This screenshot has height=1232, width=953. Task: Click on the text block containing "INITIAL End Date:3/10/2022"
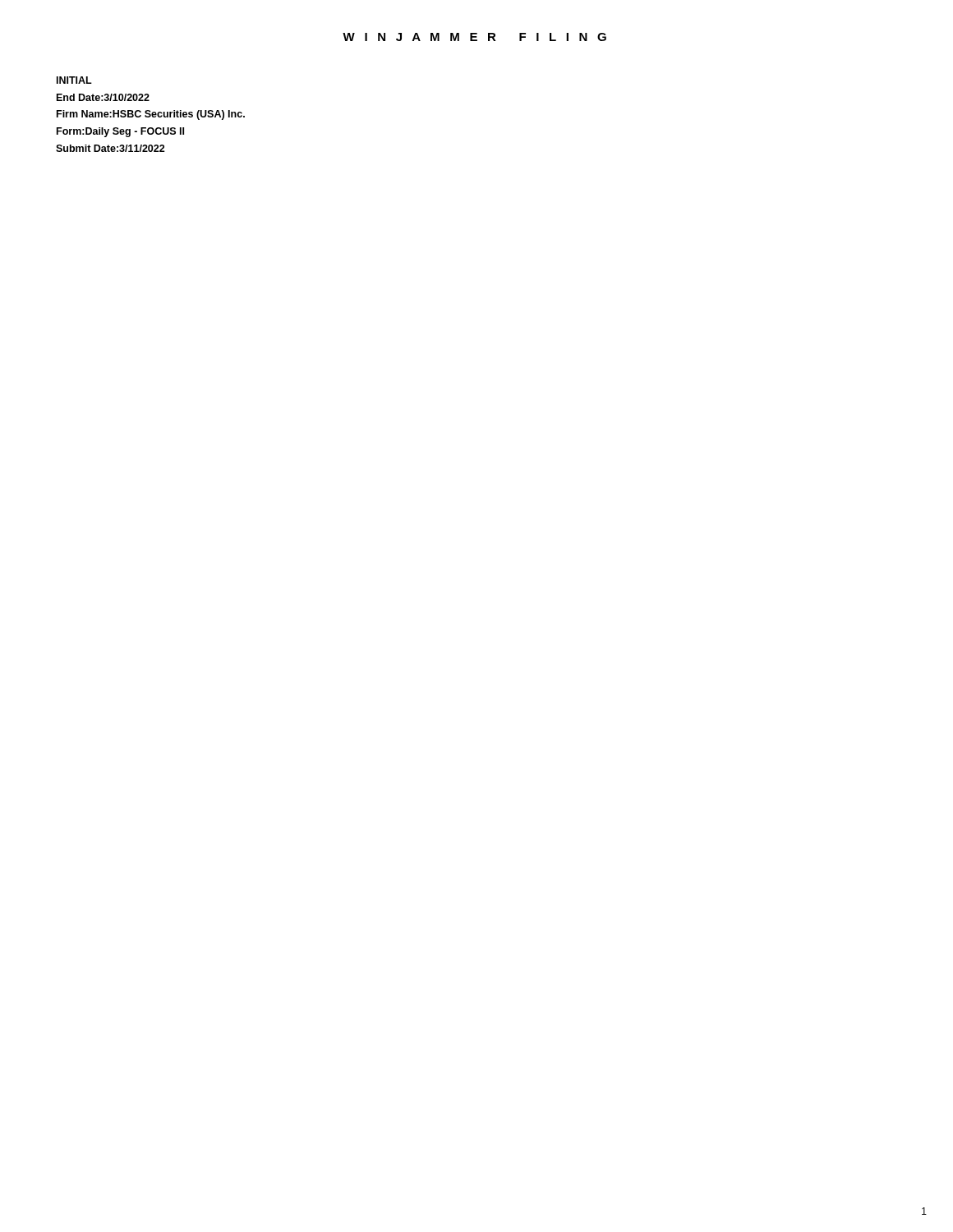151,114
